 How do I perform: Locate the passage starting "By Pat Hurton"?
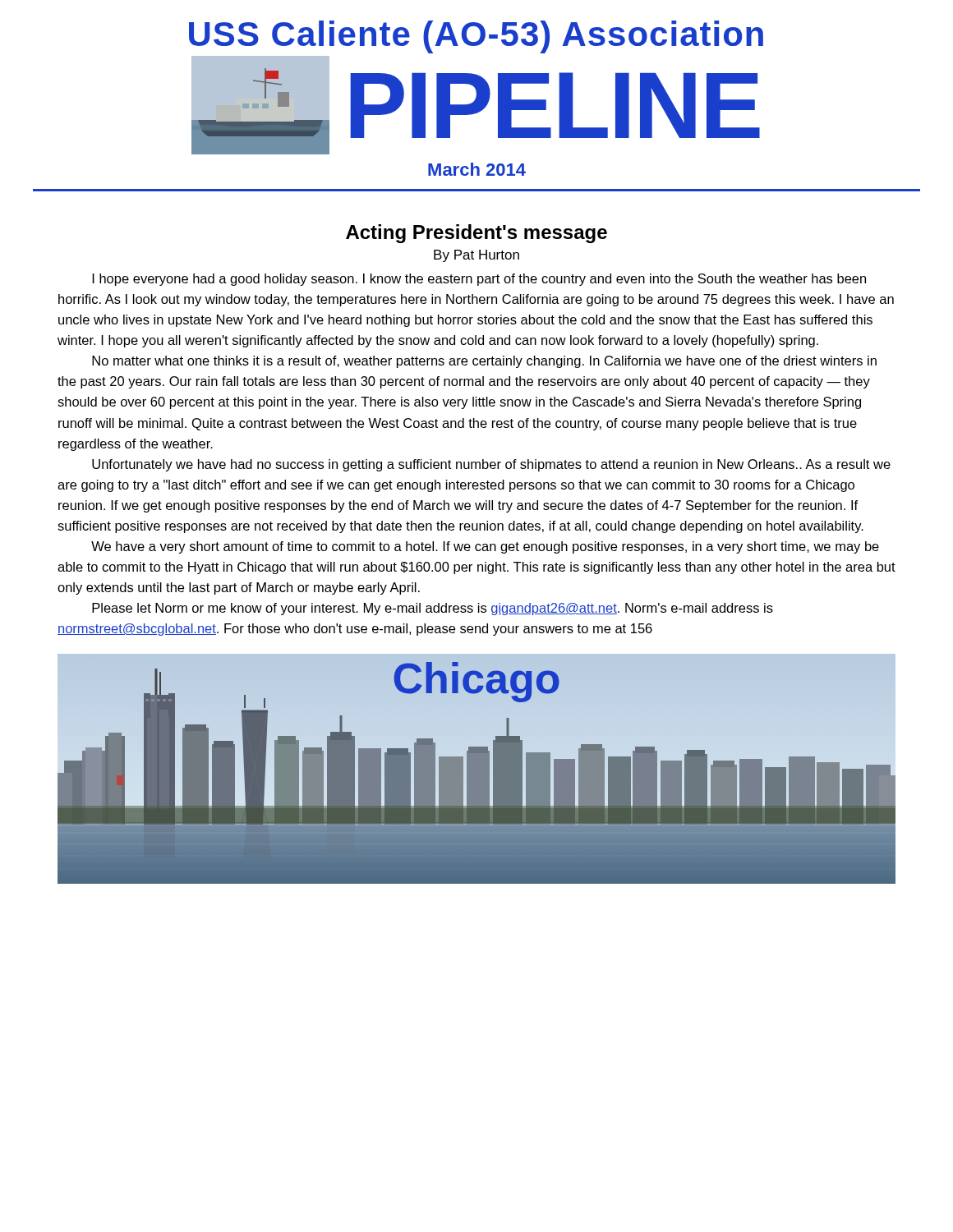point(476,255)
